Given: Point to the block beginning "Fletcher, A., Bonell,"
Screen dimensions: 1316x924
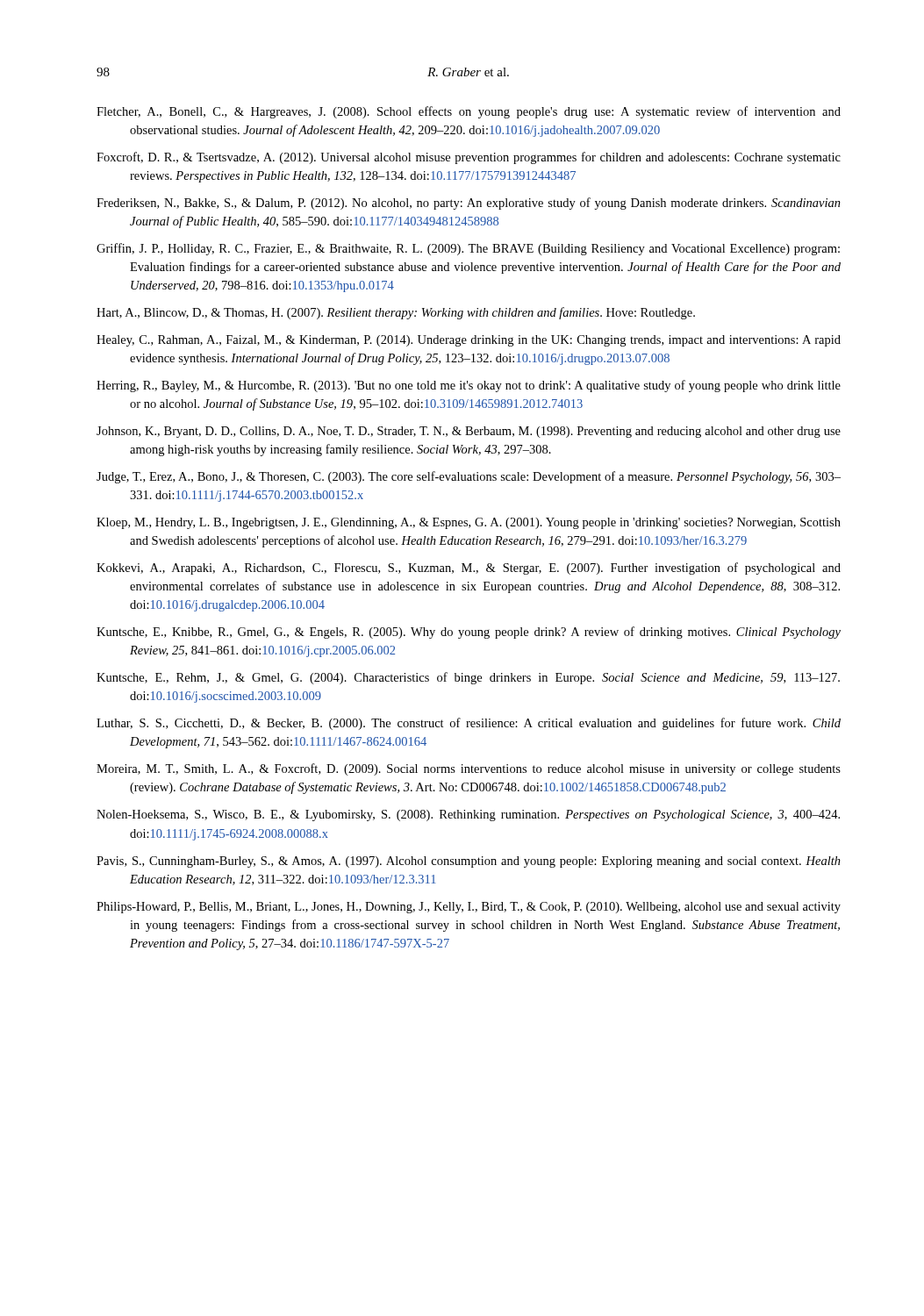Looking at the screenshot, I should [469, 121].
